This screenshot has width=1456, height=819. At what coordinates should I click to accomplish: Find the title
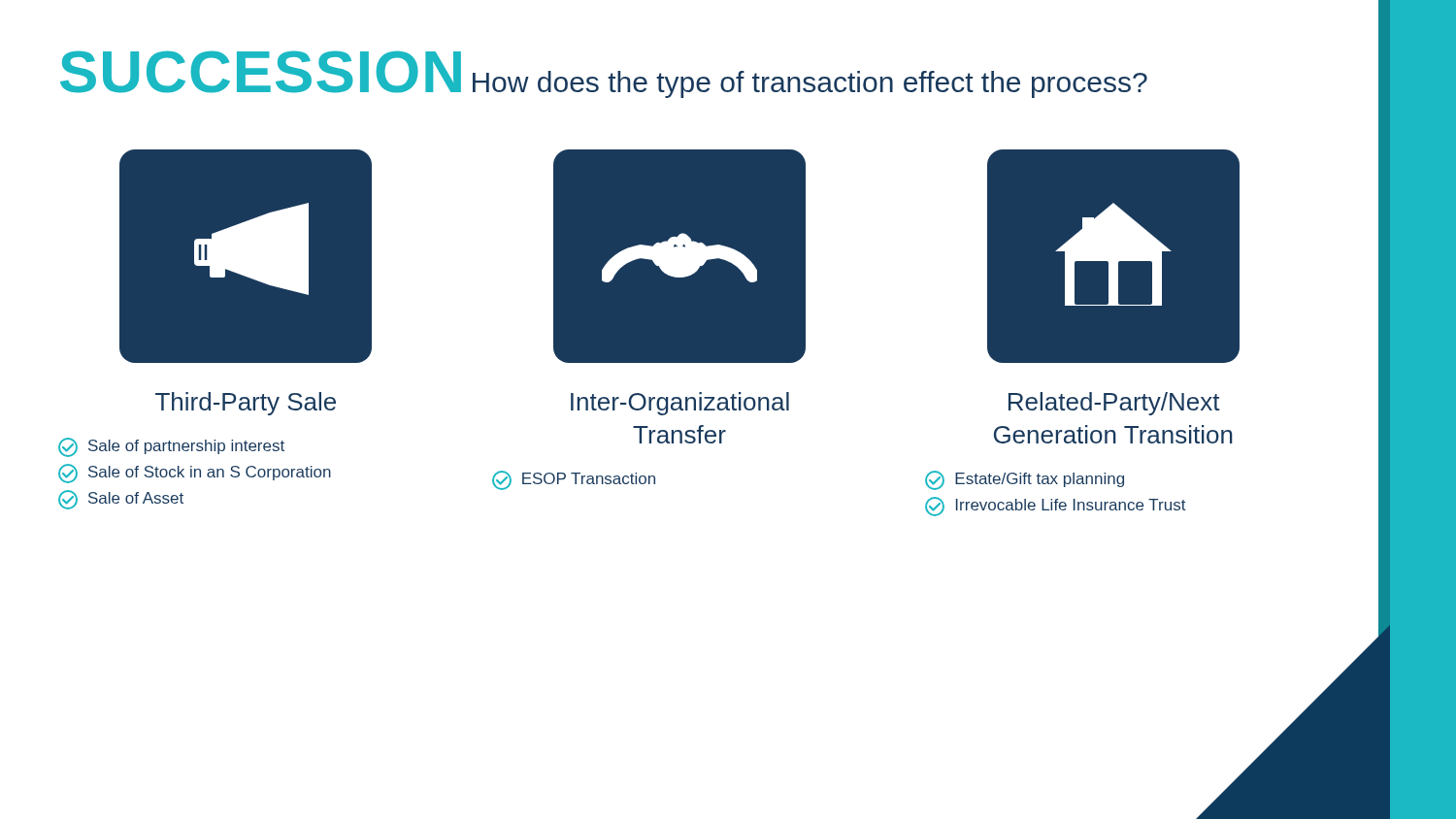pyautogui.click(x=262, y=72)
